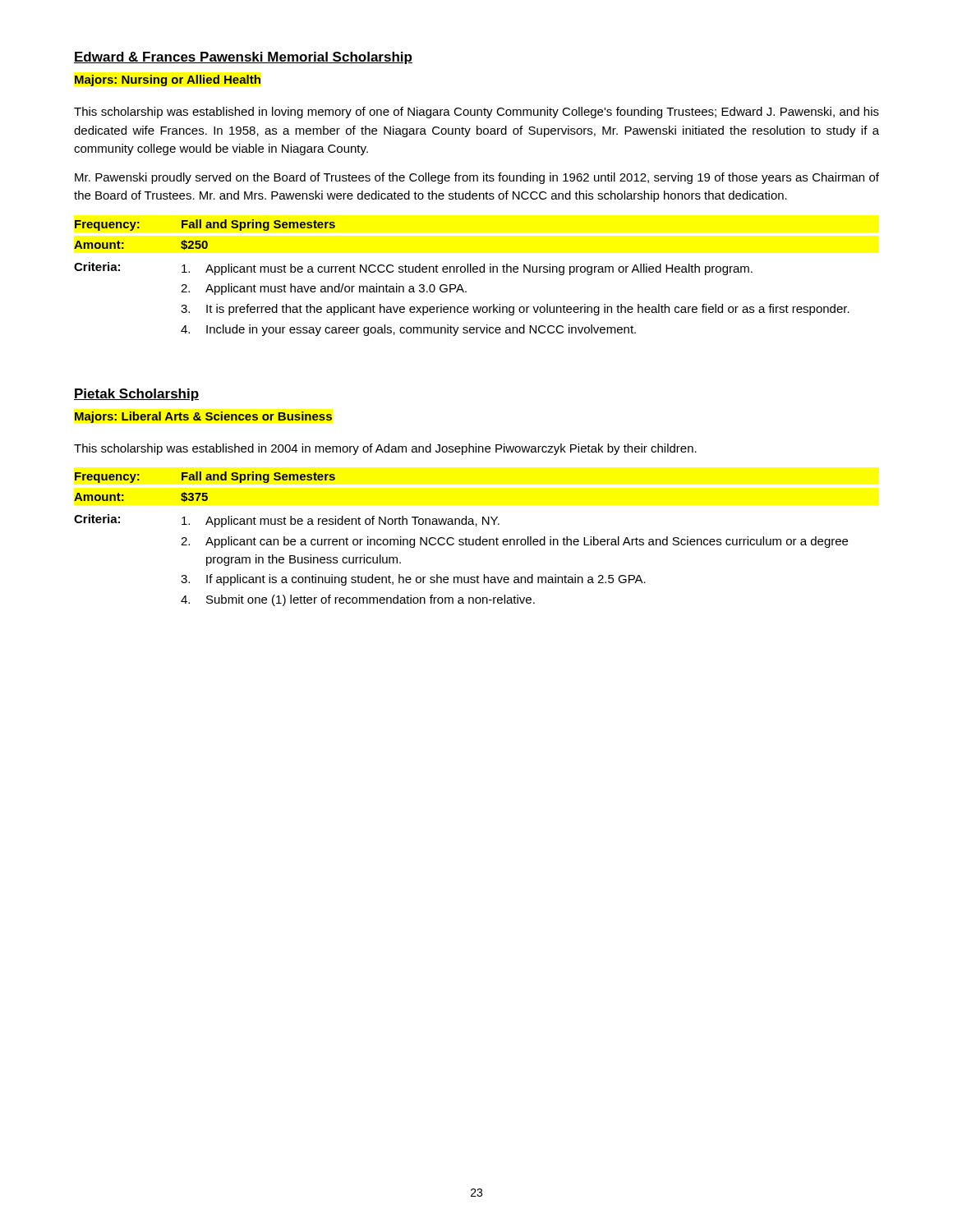Image resolution: width=953 pixels, height=1232 pixels.
Task: Locate the text "Amount: $250"
Action: [97, 244]
